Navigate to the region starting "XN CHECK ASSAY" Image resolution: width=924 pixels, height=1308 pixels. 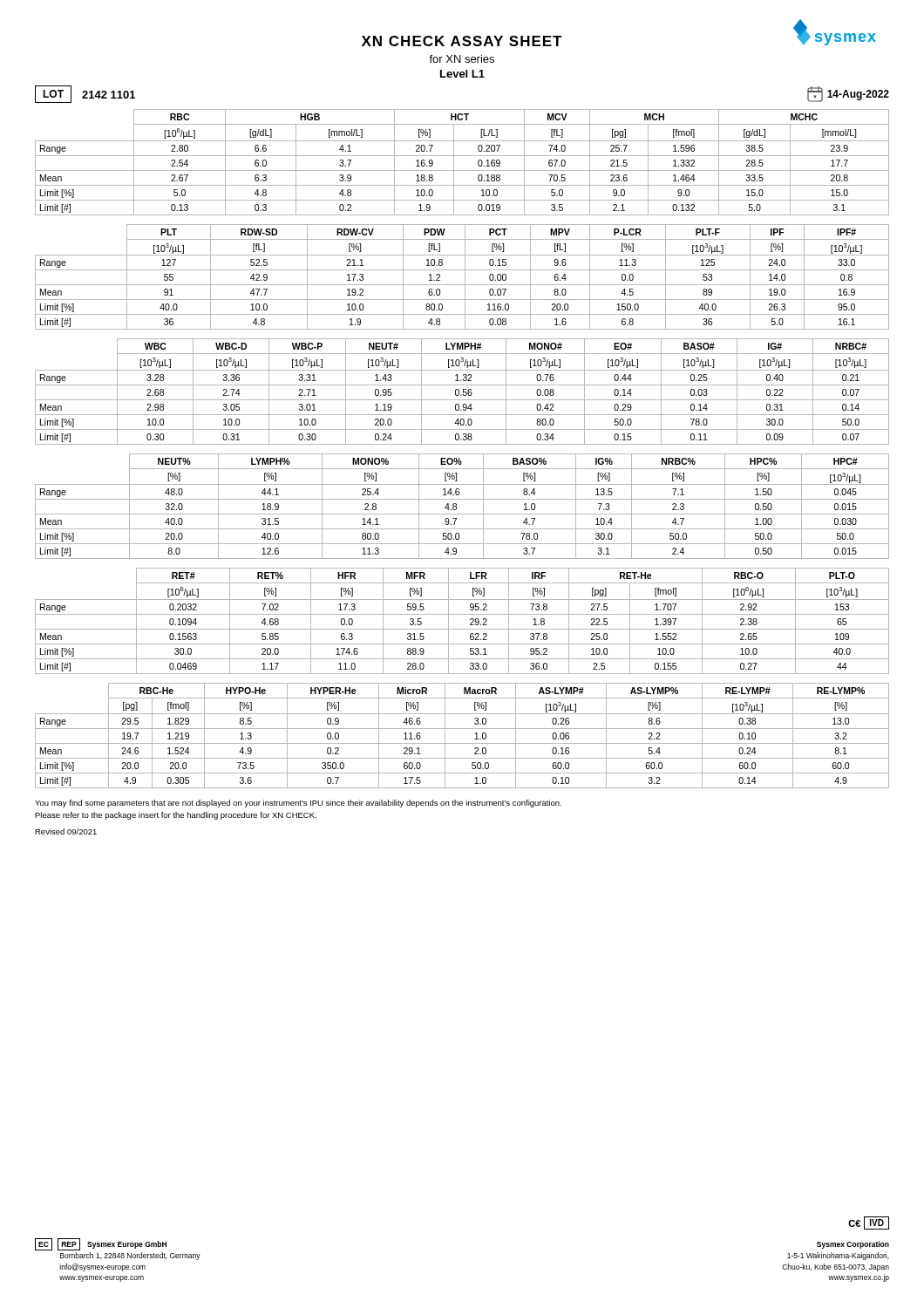(x=462, y=41)
